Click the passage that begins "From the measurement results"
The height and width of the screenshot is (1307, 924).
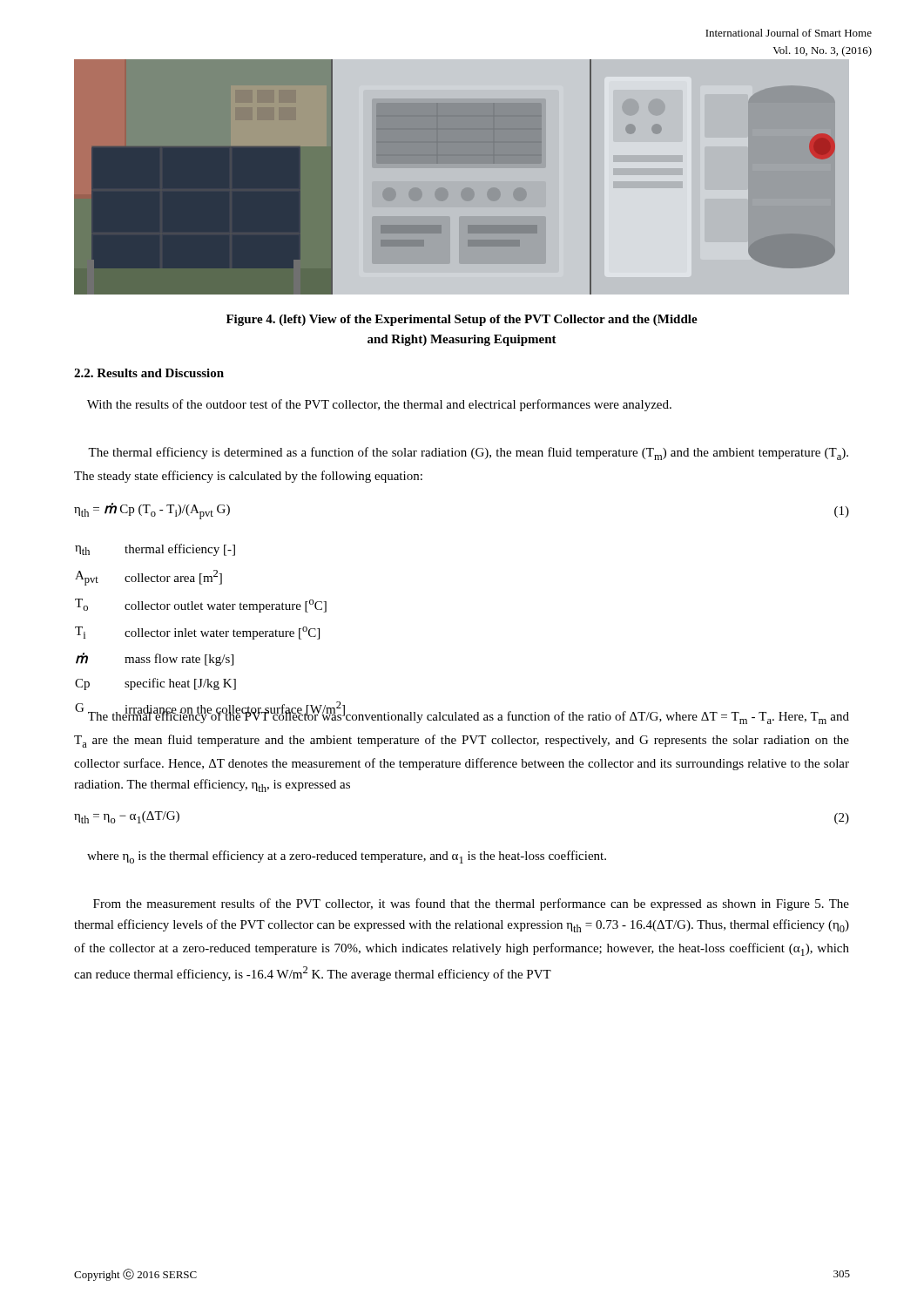pyautogui.click(x=462, y=939)
